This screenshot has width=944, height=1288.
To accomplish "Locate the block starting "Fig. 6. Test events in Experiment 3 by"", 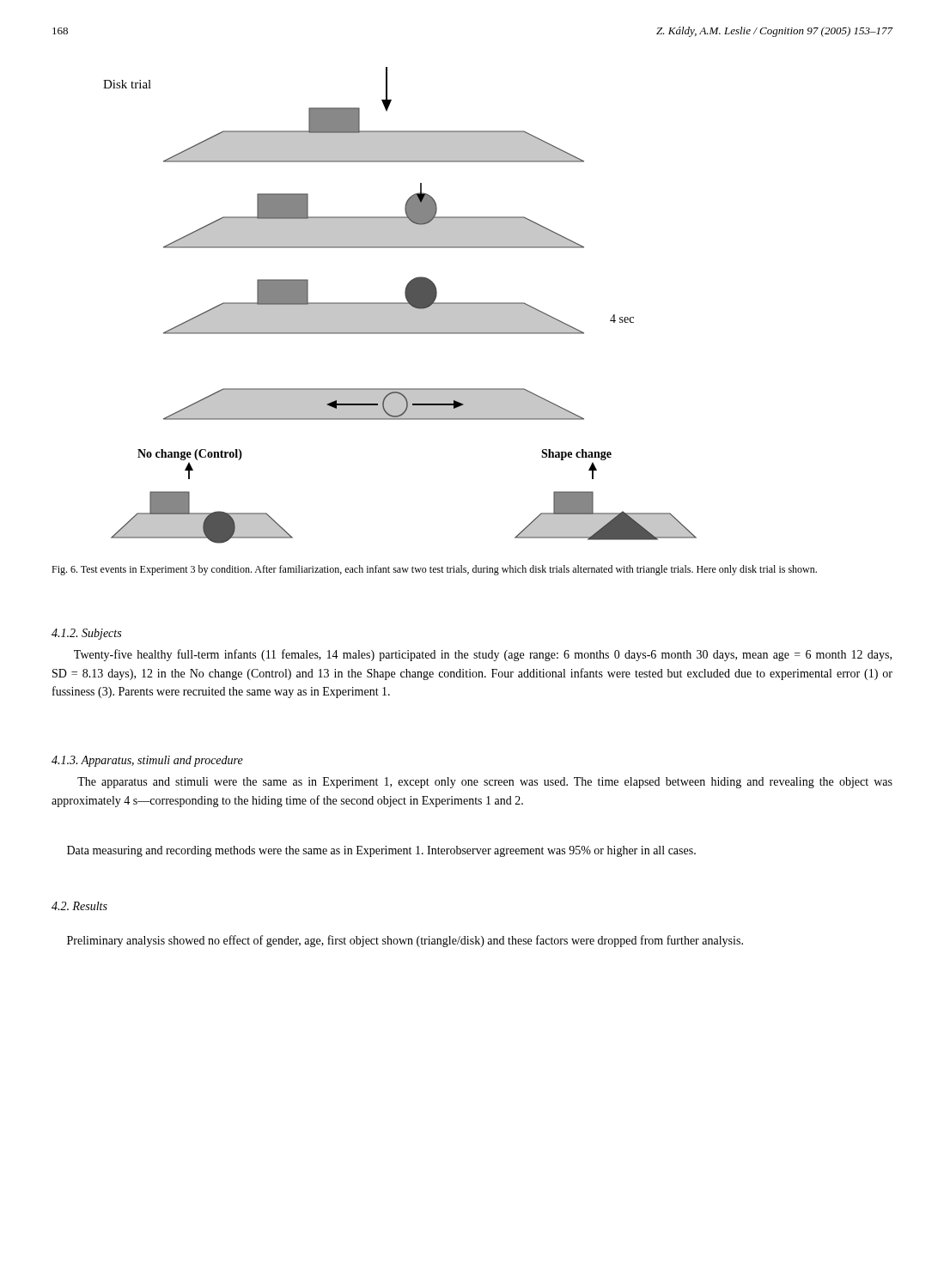I will 435,569.
